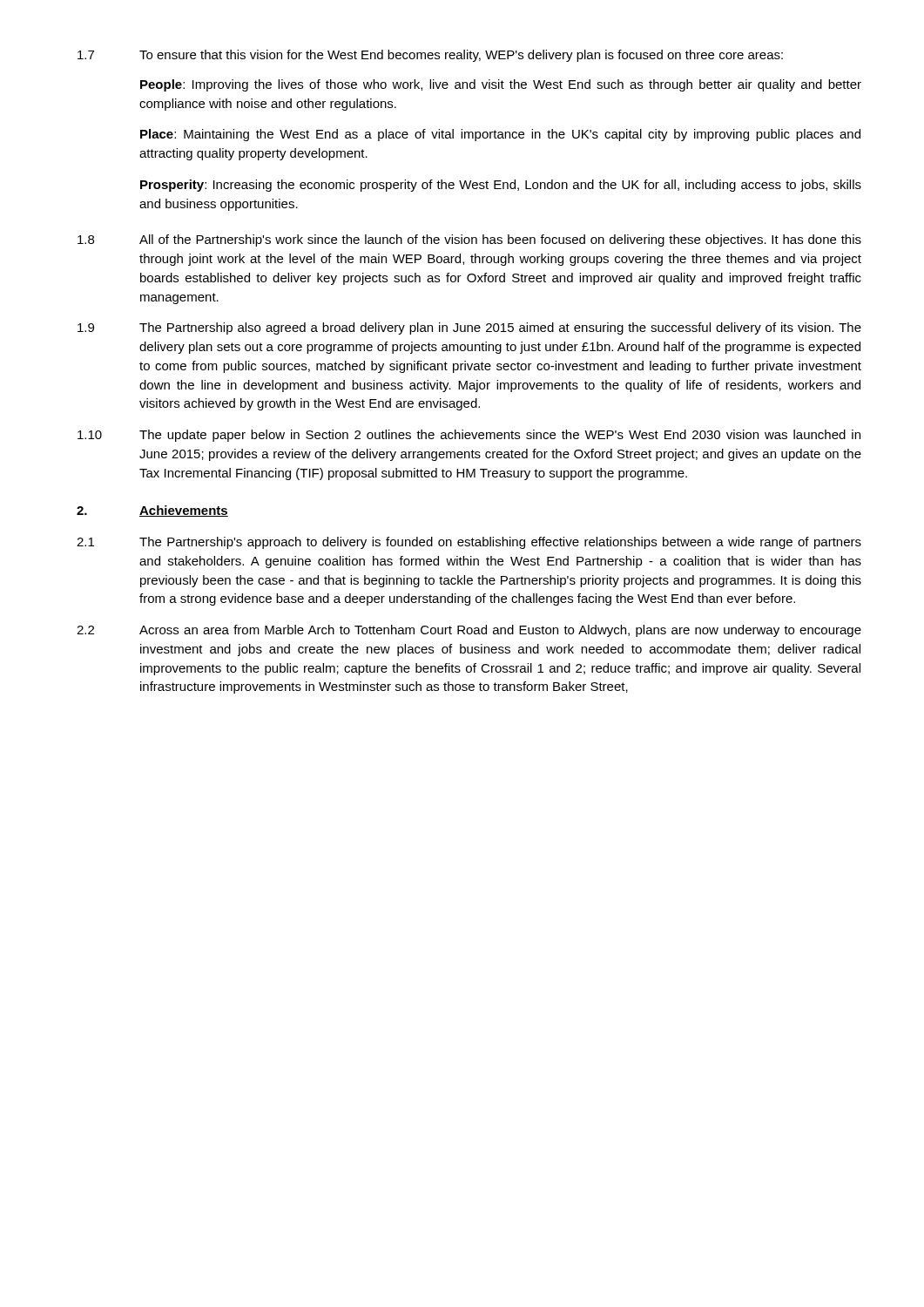924x1307 pixels.
Task: Select the text block that reads "Place: Maintaining the West"
Action: coord(500,143)
